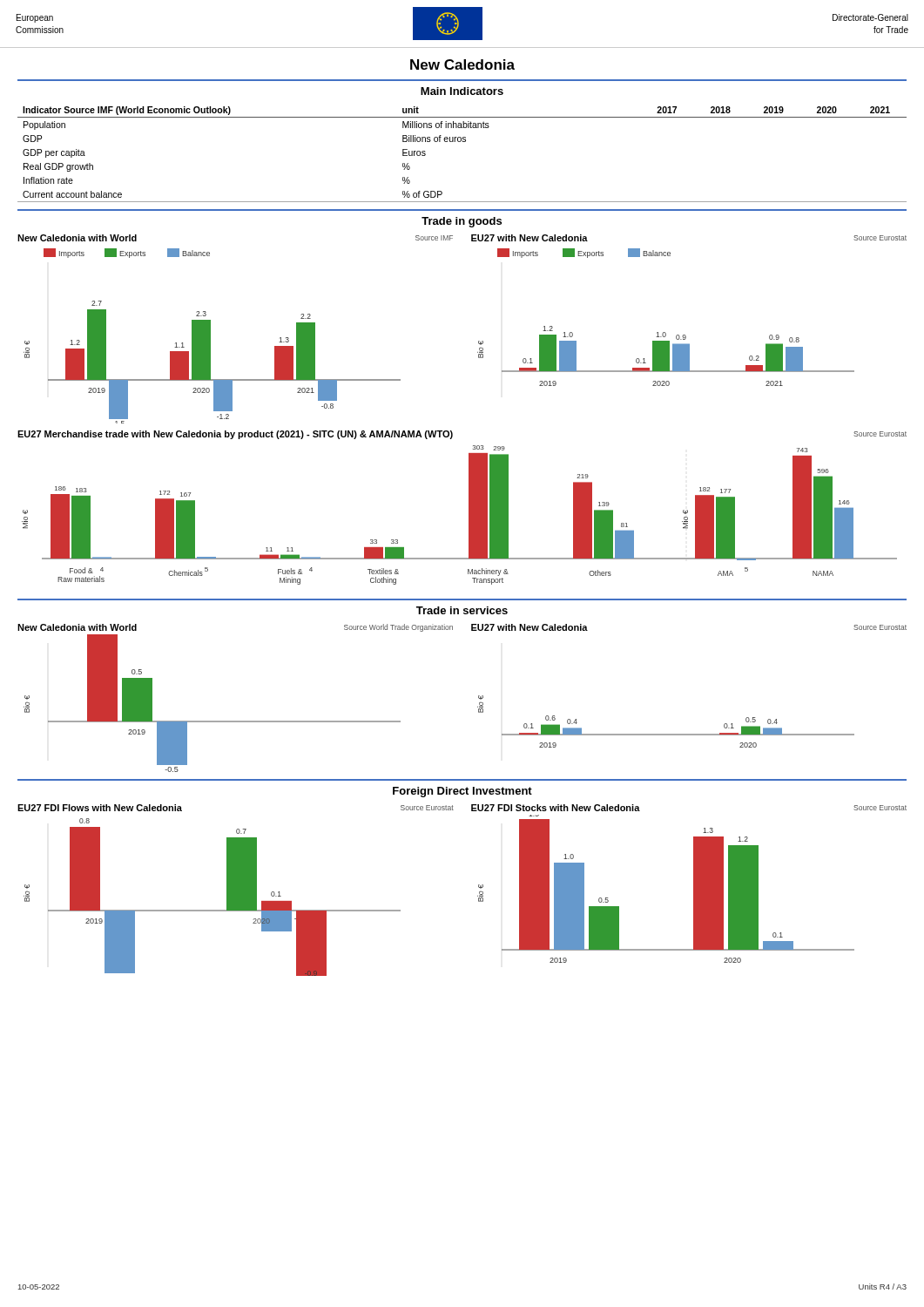Locate the section header that says "Main Indicators"

point(462,91)
